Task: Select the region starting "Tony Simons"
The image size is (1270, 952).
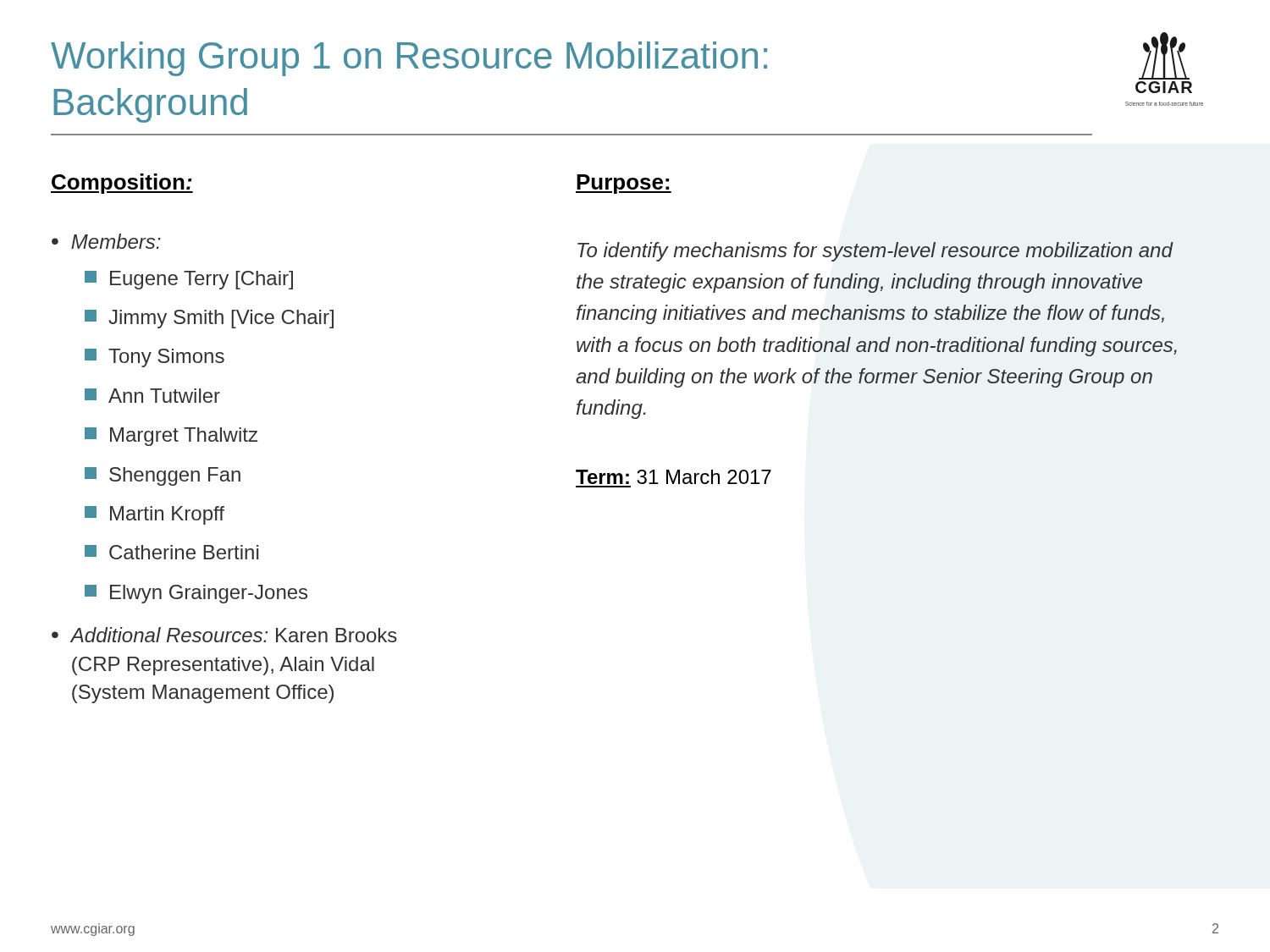Action: tap(155, 357)
